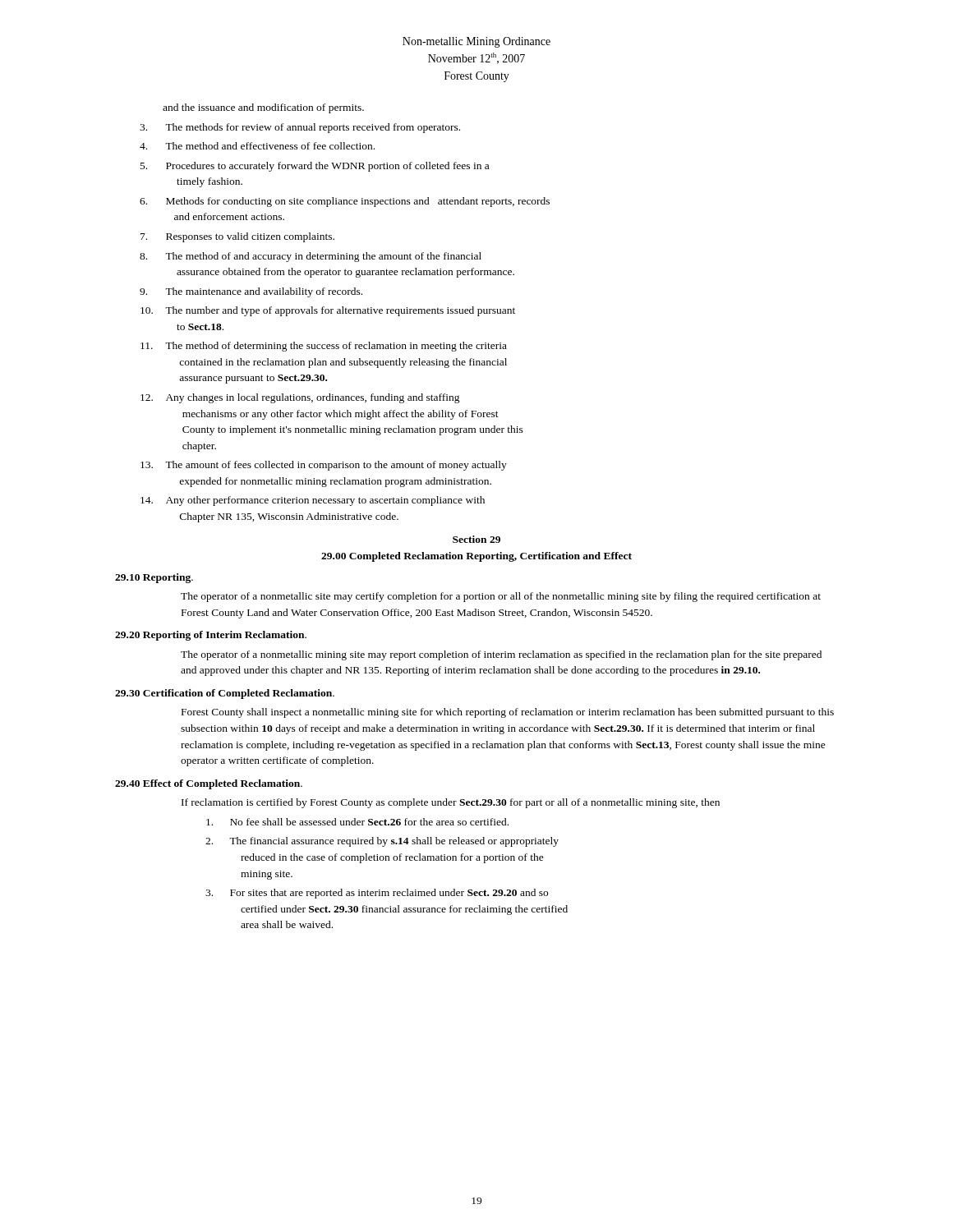
Task: Click on the list item containing "3. For sites"
Action: point(493,909)
